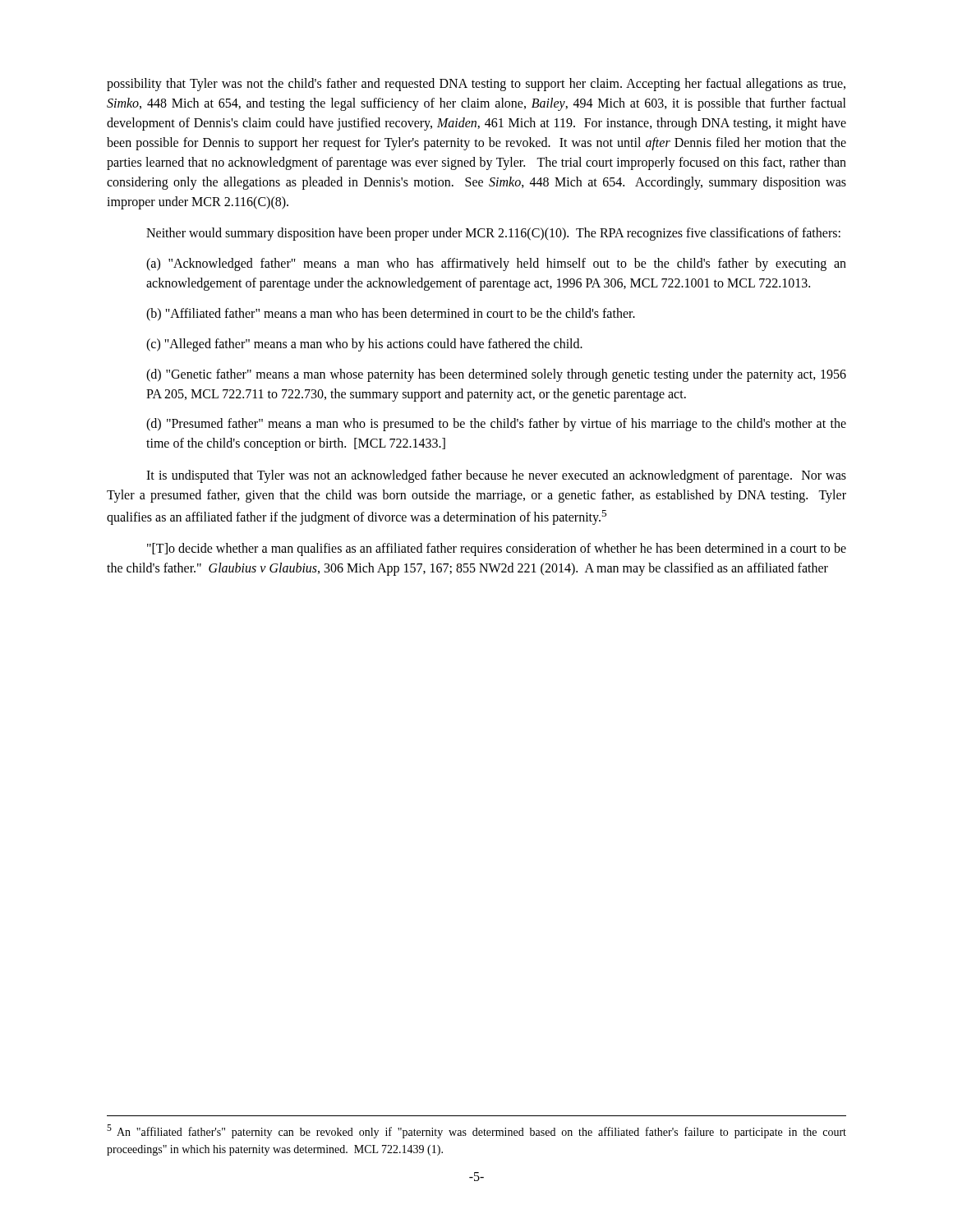
Task: Find the block on this page that starts "(d) "Presumed father""
Action: pyautogui.click(x=496, y=434)
